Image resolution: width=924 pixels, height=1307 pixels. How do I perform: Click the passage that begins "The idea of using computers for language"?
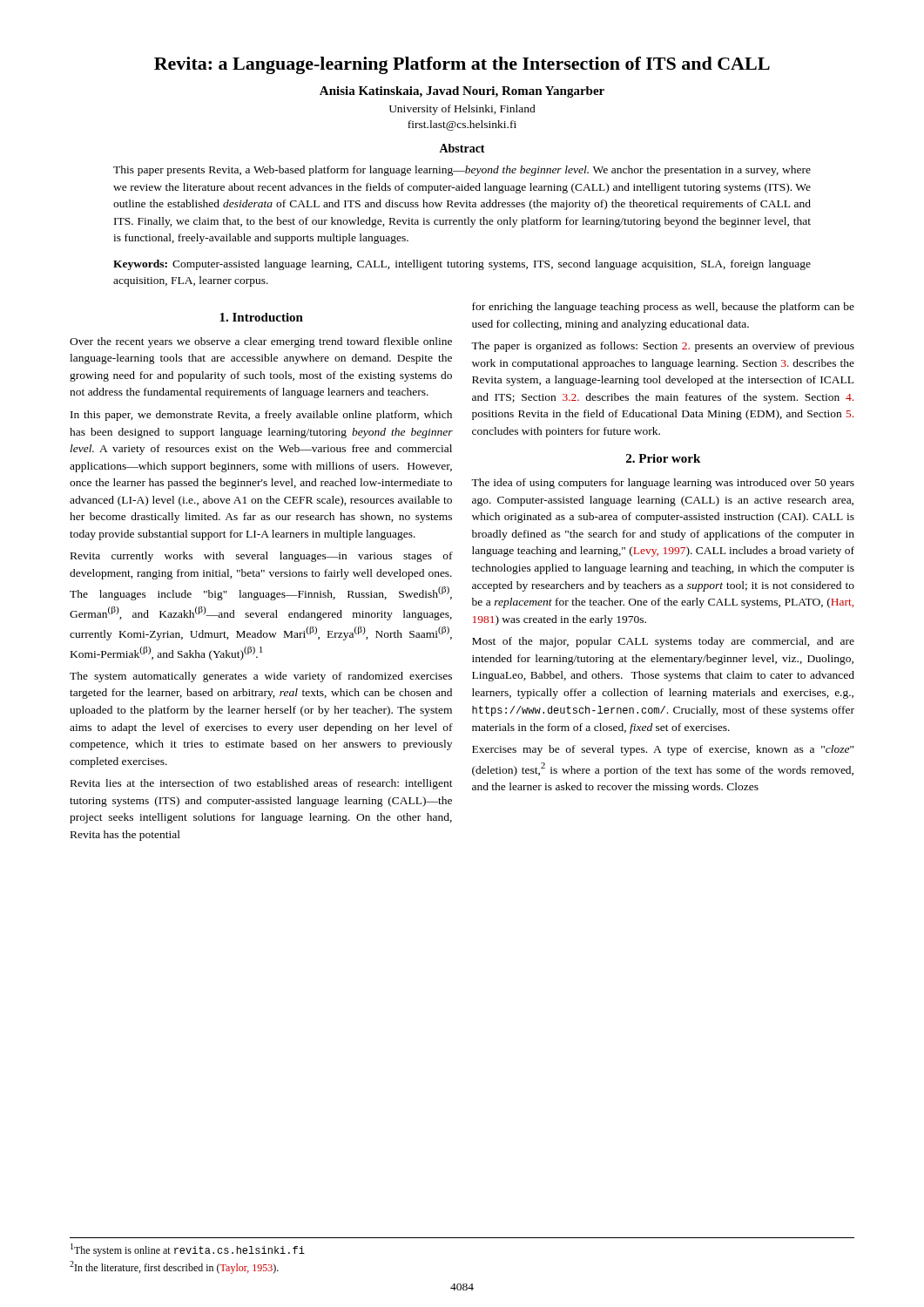coord(663,635)
